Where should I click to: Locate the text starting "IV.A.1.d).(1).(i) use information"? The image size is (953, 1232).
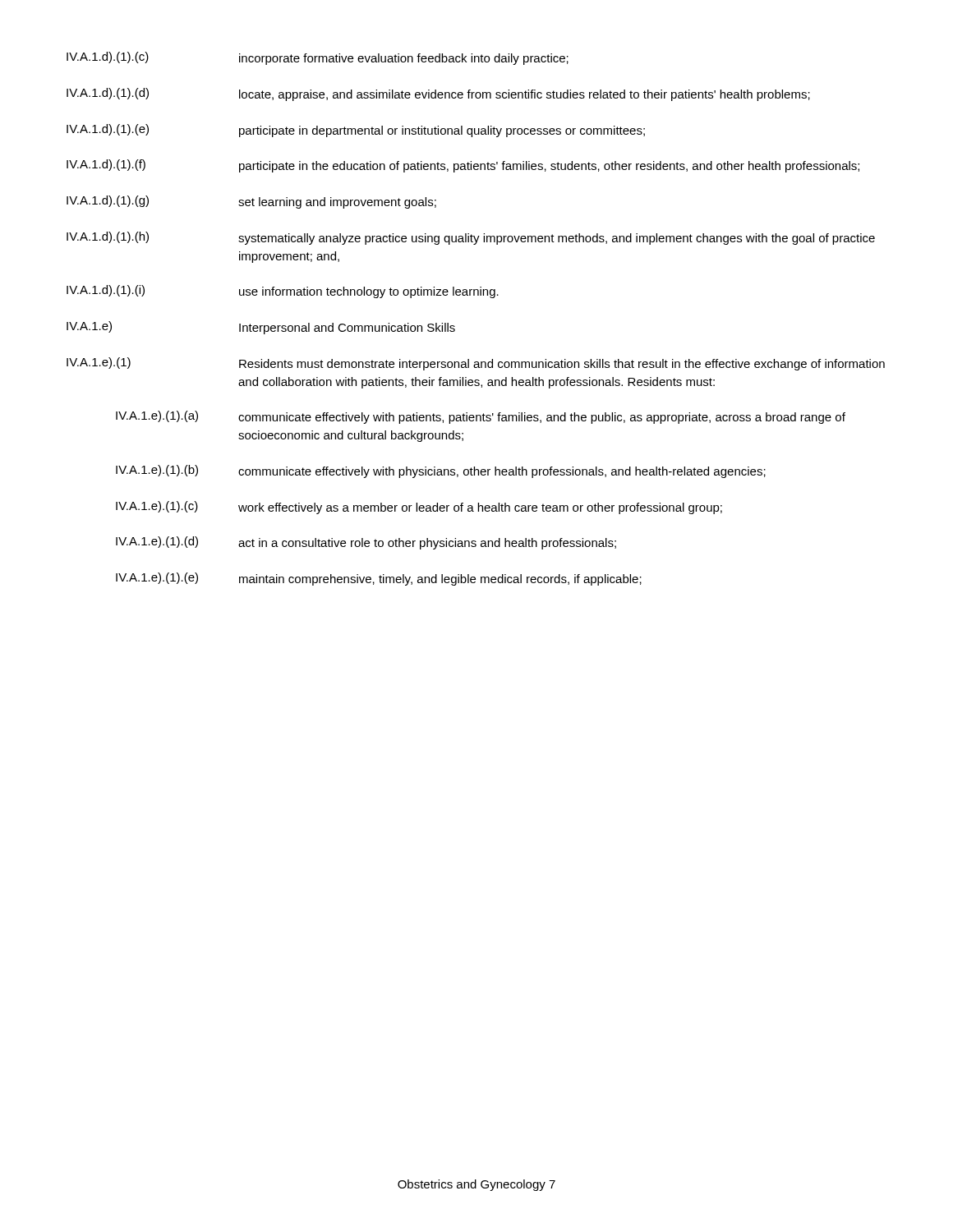pos(476,292)
